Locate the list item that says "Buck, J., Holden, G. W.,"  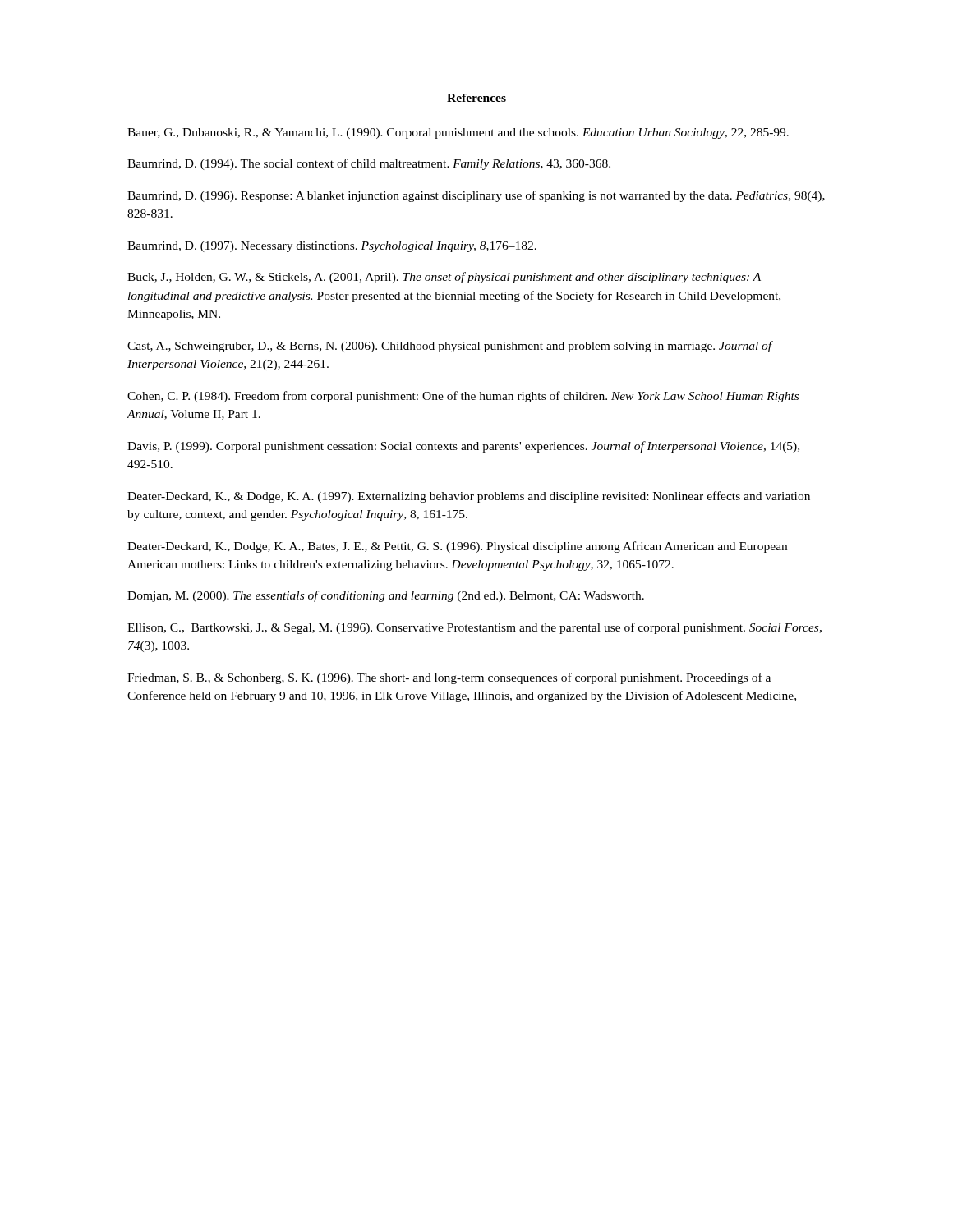click(x=454, y=295)
